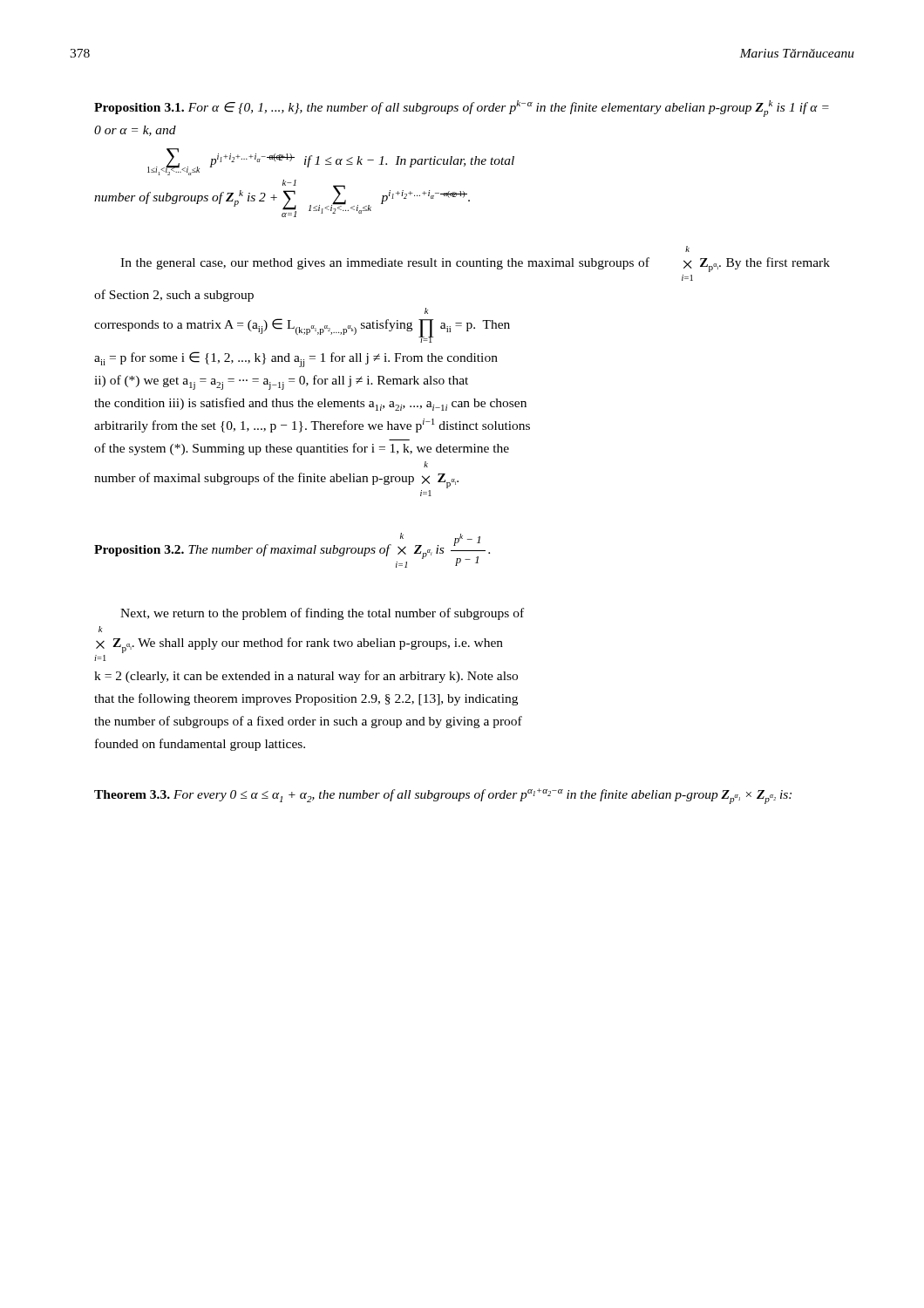Point to the block beginning "Proposition 3.1. For α ∈ {0, 1, ...,"
924x1308 pixels.
[x=462, y=158]
